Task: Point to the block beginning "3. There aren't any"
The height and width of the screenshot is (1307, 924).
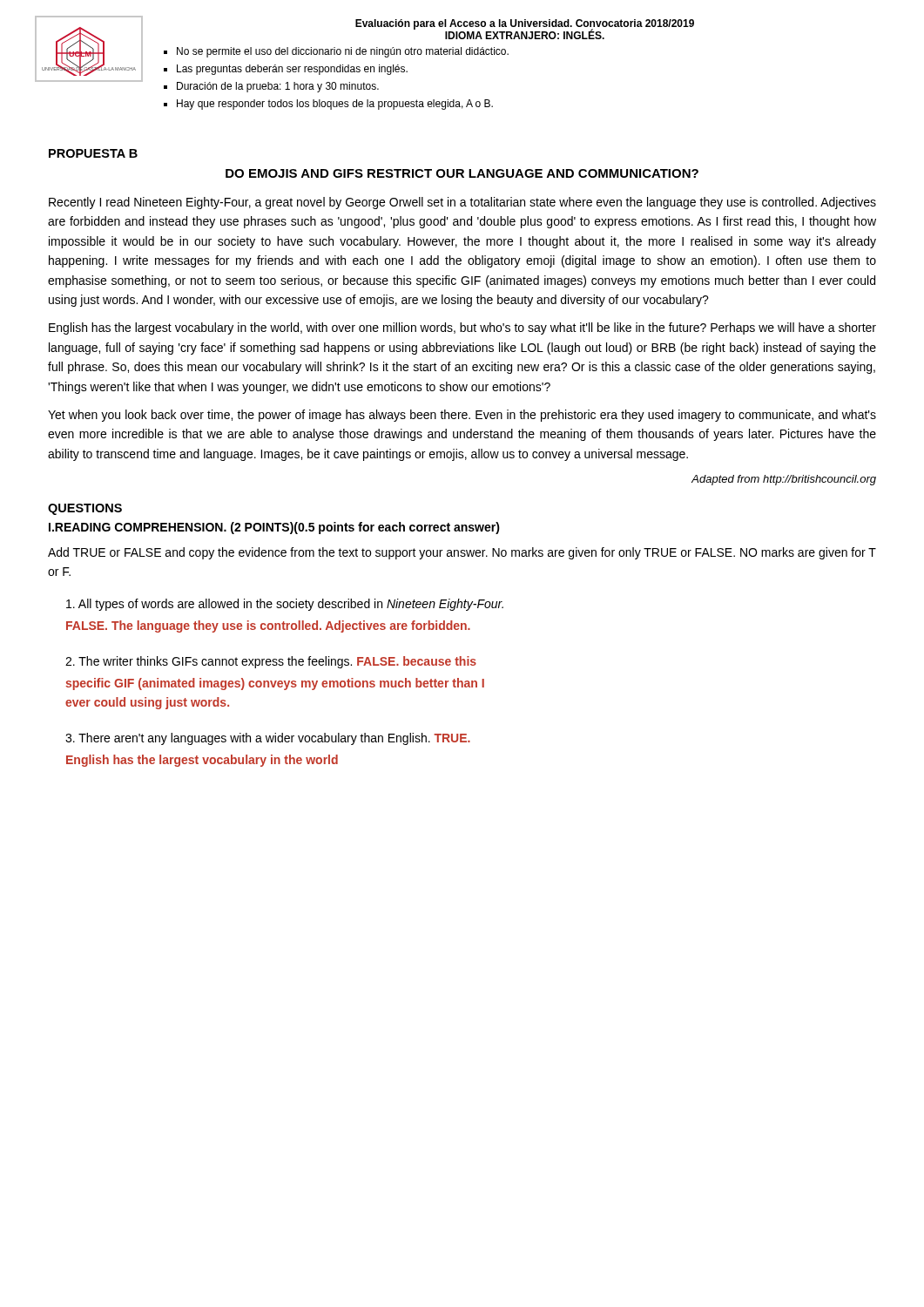Action: [471, 749]
